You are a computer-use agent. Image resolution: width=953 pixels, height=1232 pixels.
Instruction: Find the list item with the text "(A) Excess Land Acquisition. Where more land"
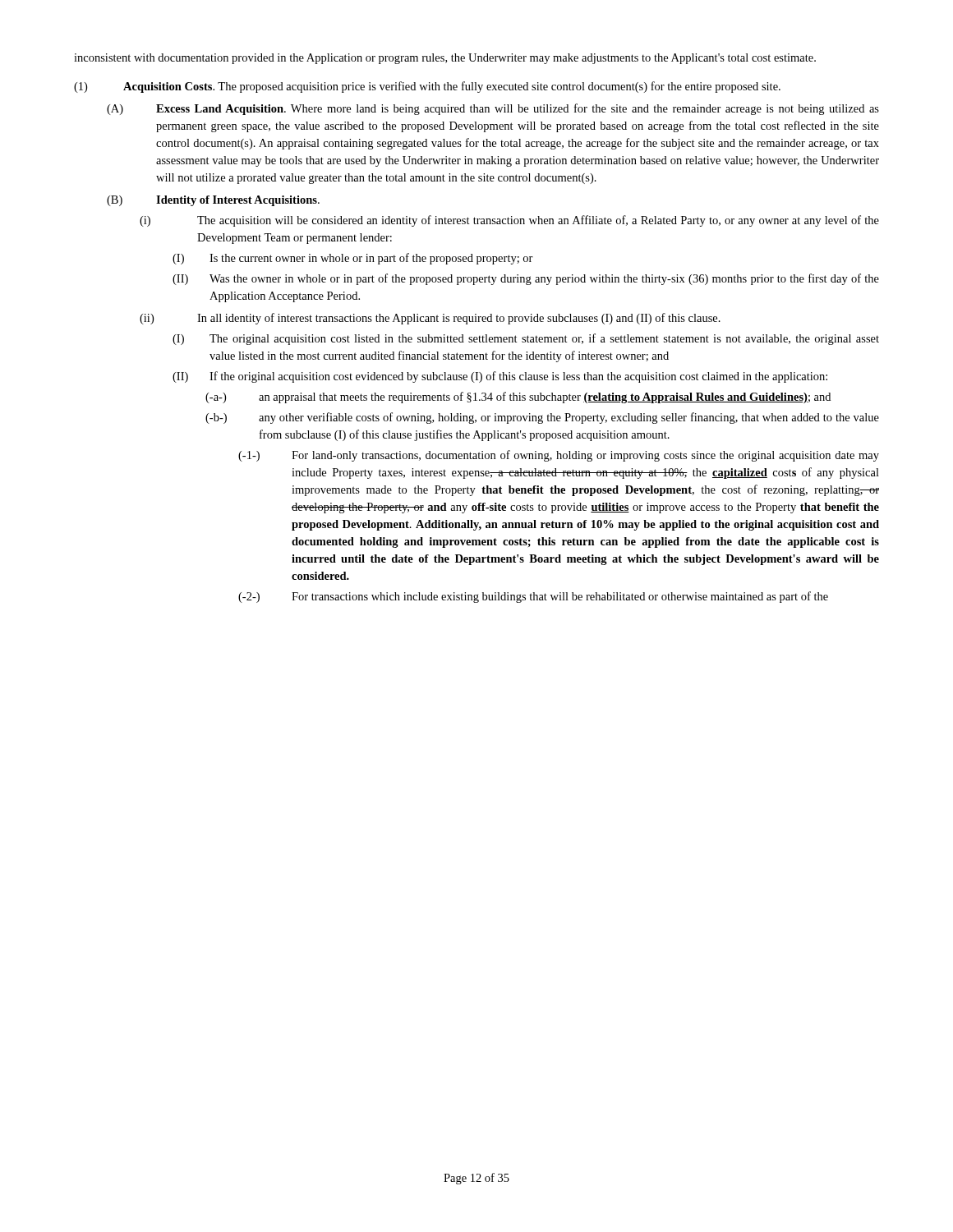(493, 143)
